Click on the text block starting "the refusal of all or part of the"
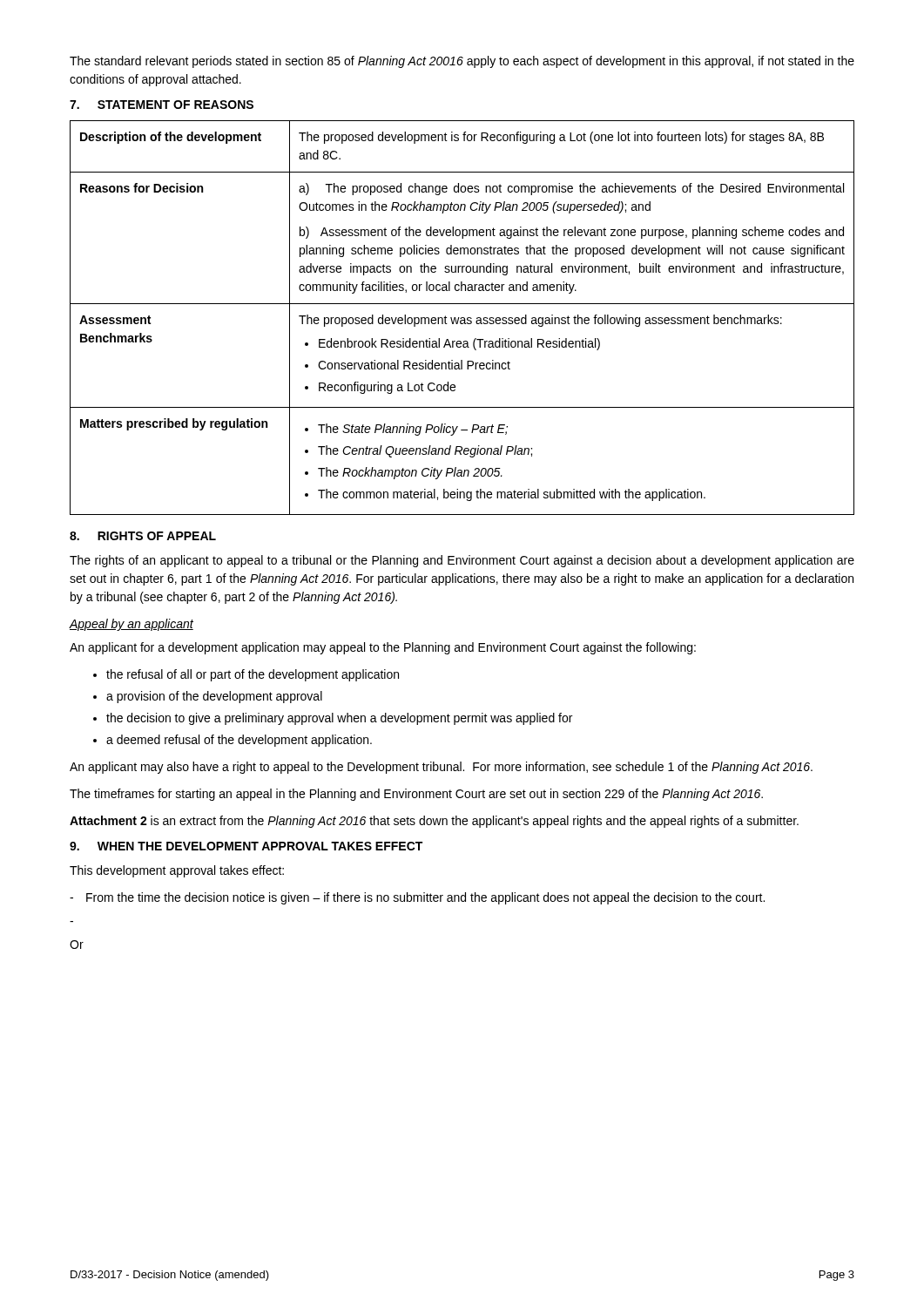 click(x=246, y=675)
